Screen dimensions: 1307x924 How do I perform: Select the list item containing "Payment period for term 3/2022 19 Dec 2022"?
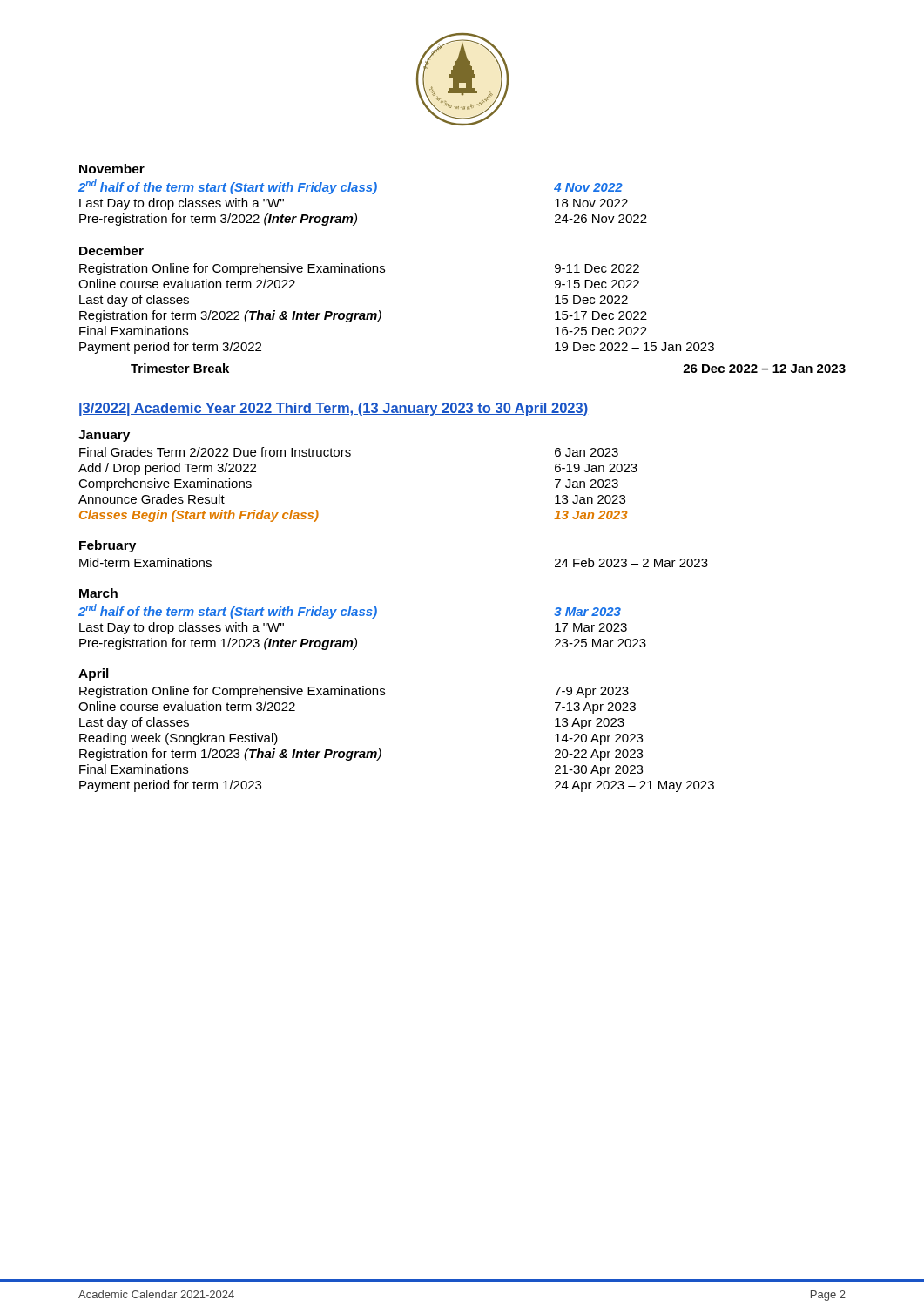tap(164, 347)
